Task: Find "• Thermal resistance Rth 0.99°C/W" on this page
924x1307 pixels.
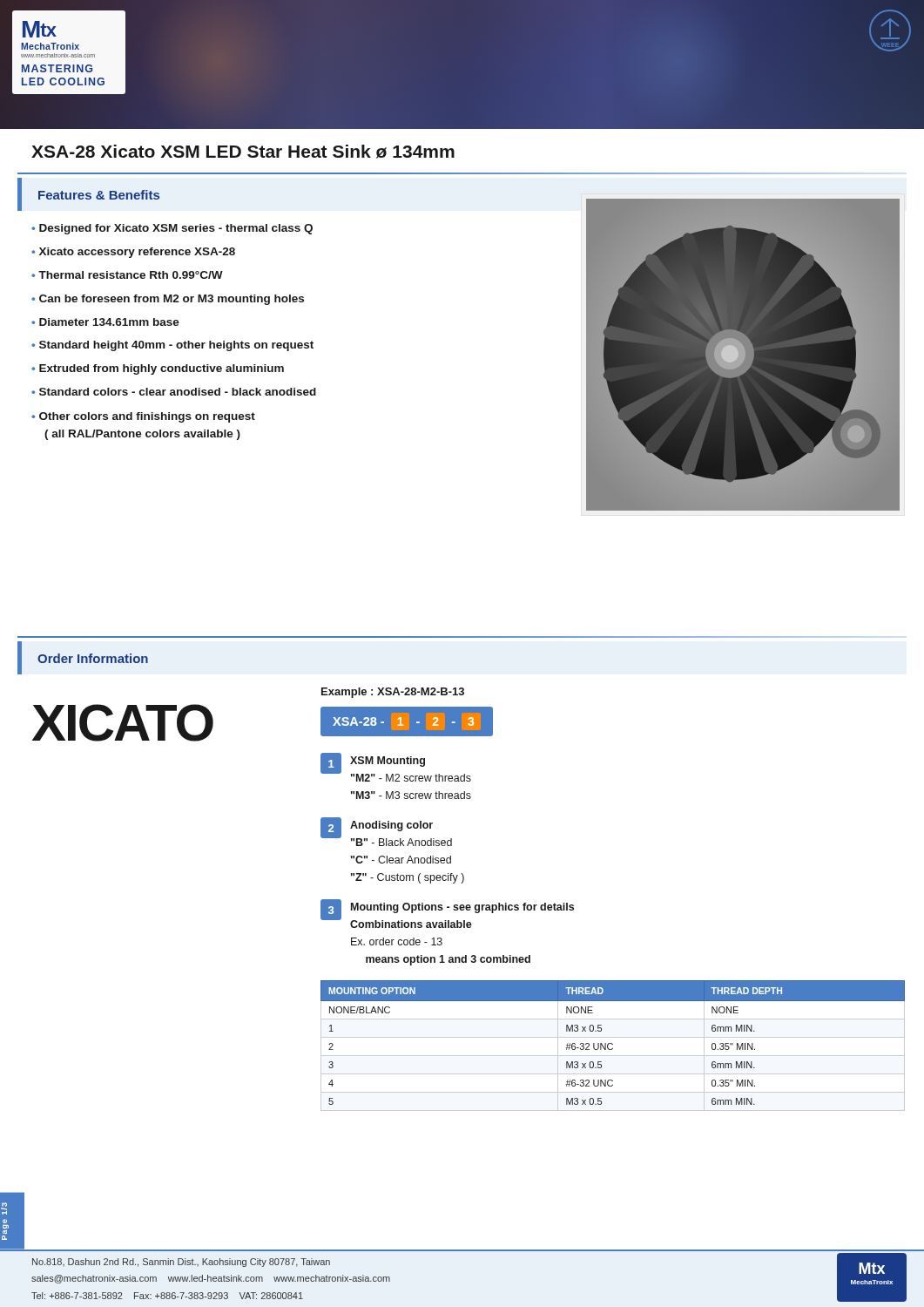Action: click(127, 275)
